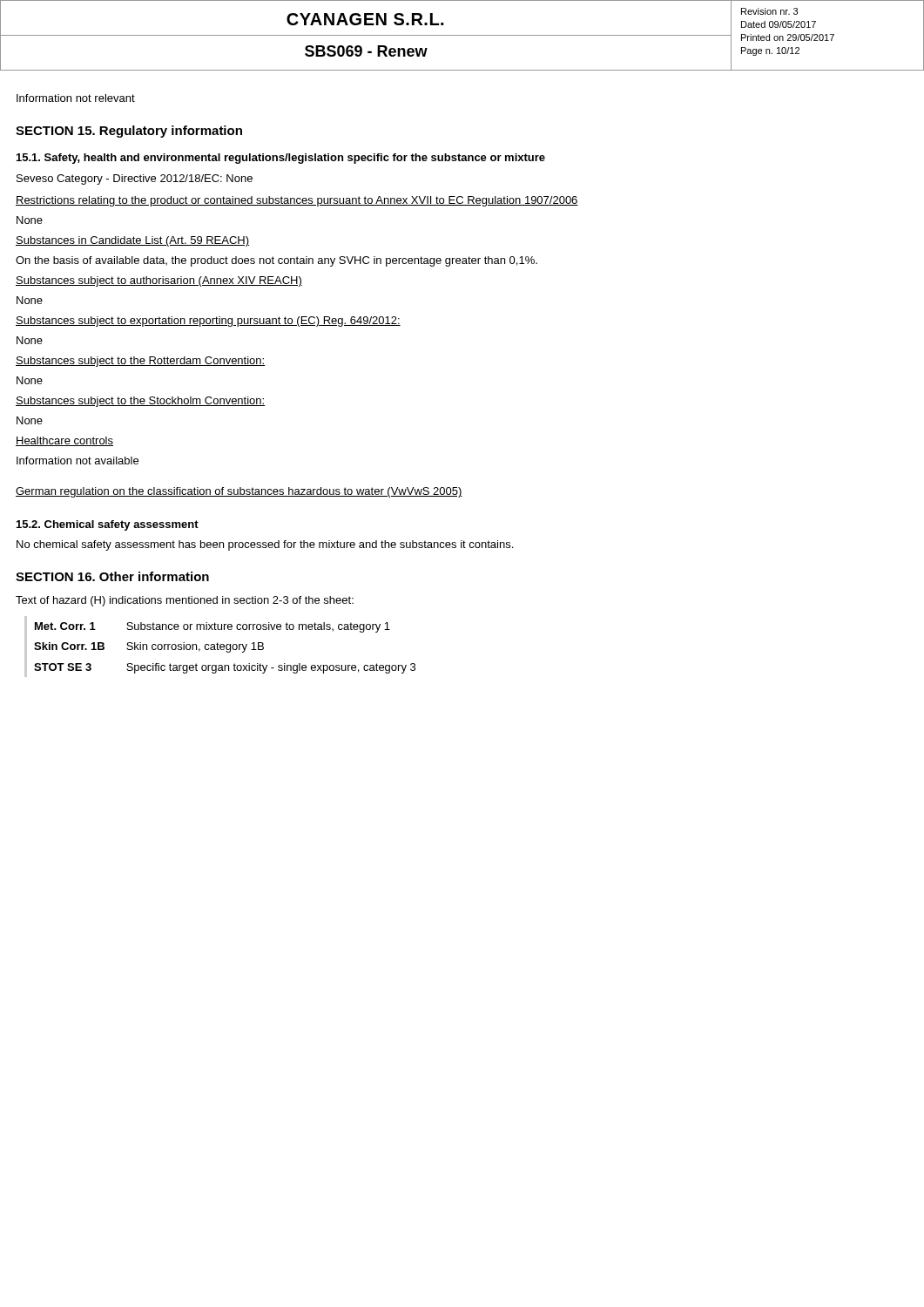Click the passage that begins "Substances subject to authorisarion (Annex XIV"
924x1307 pixels.
point(159,280)
